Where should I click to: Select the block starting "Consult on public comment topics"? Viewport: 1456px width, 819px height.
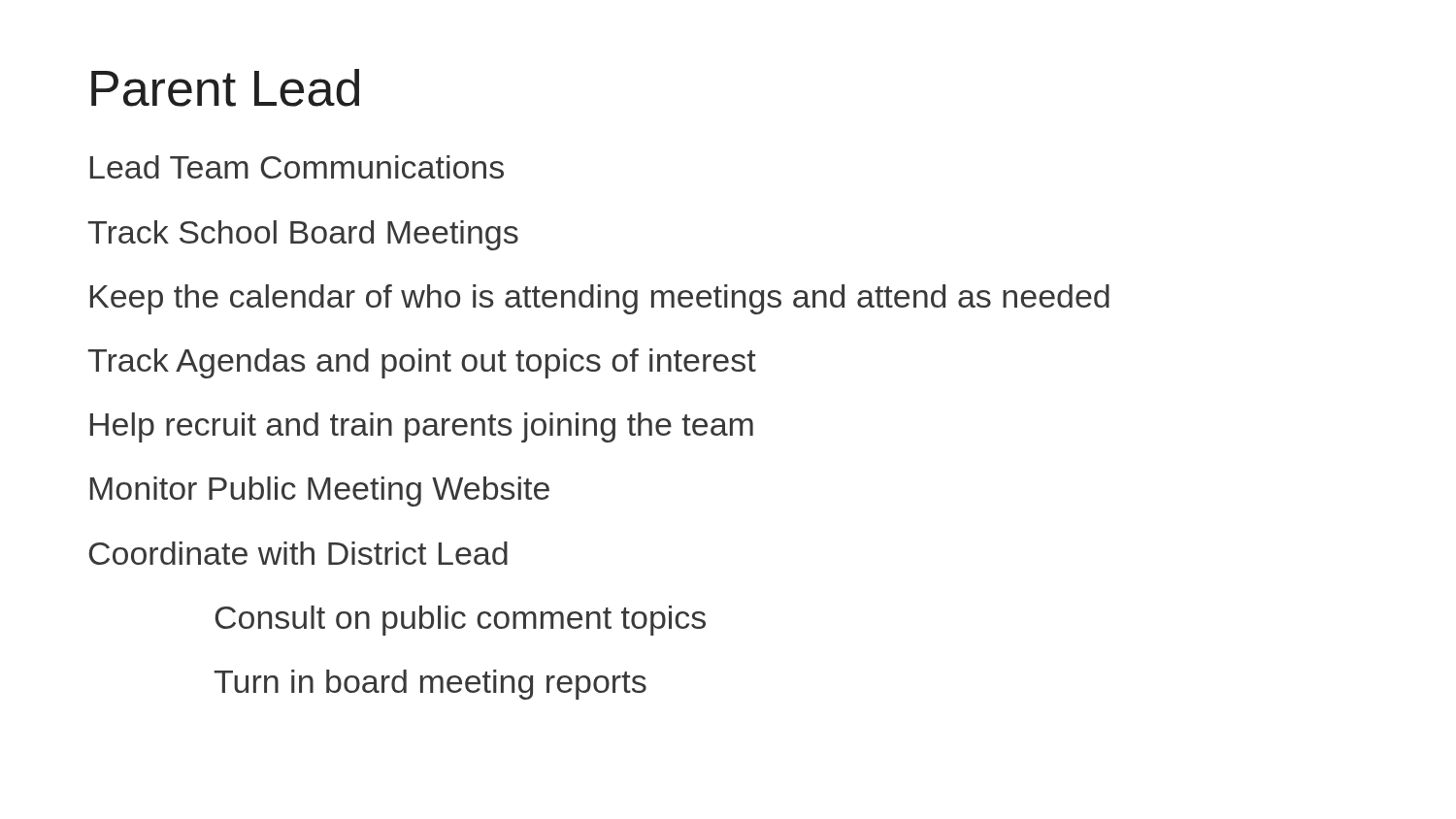pos(460,617)
